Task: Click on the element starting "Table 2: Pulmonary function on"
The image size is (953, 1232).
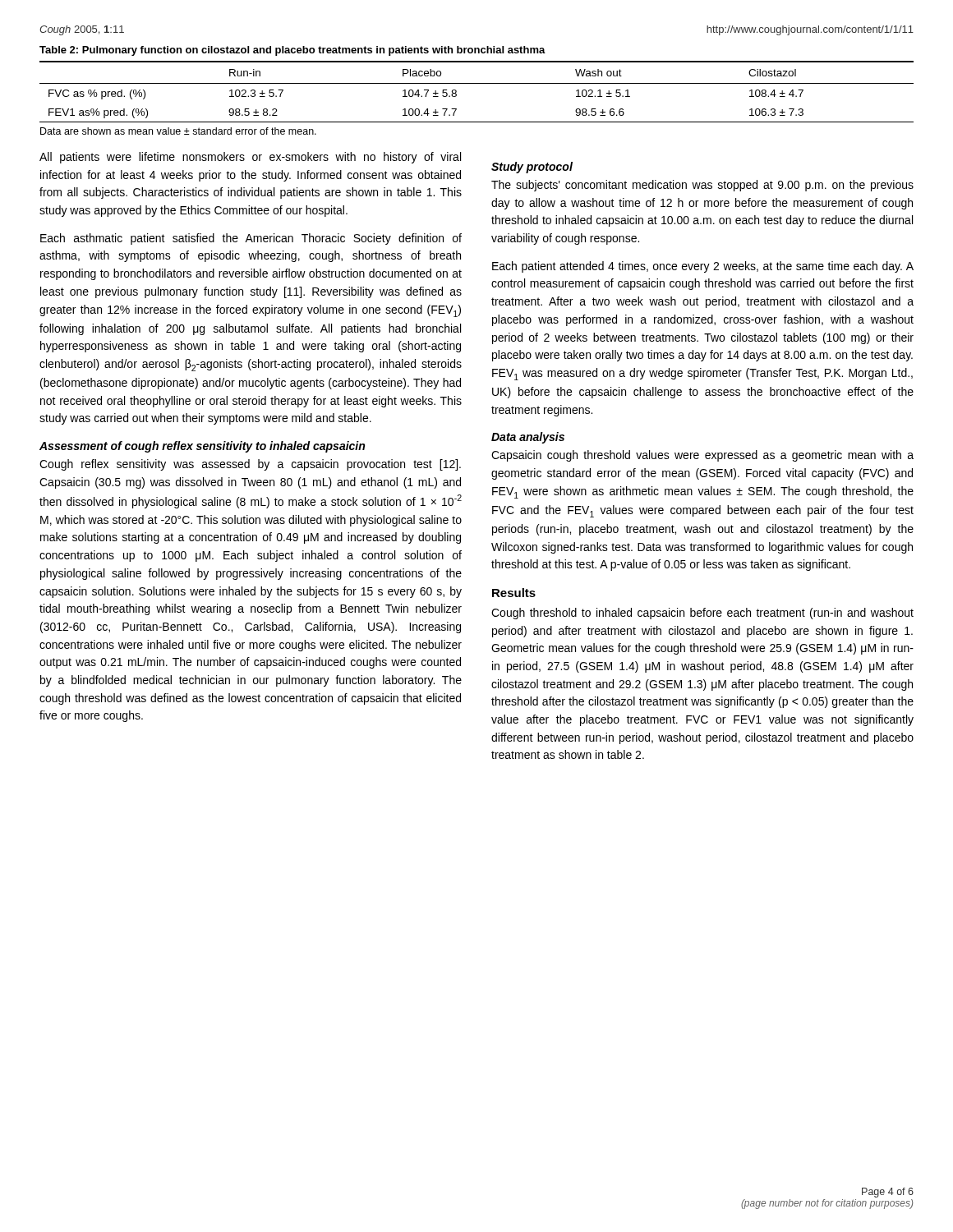Action: click(292, 50)
